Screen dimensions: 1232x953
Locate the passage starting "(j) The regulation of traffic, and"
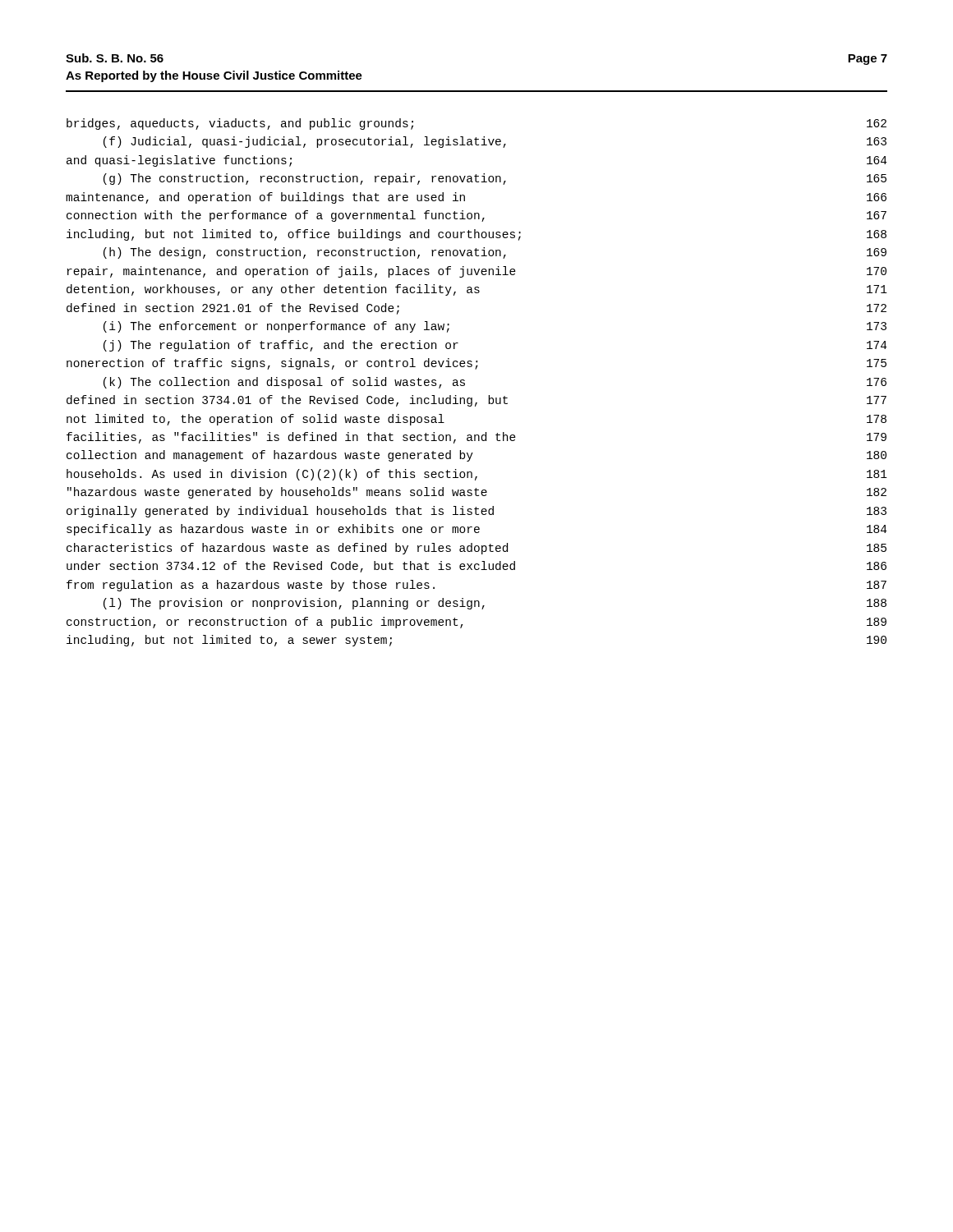tap(476, 355)
